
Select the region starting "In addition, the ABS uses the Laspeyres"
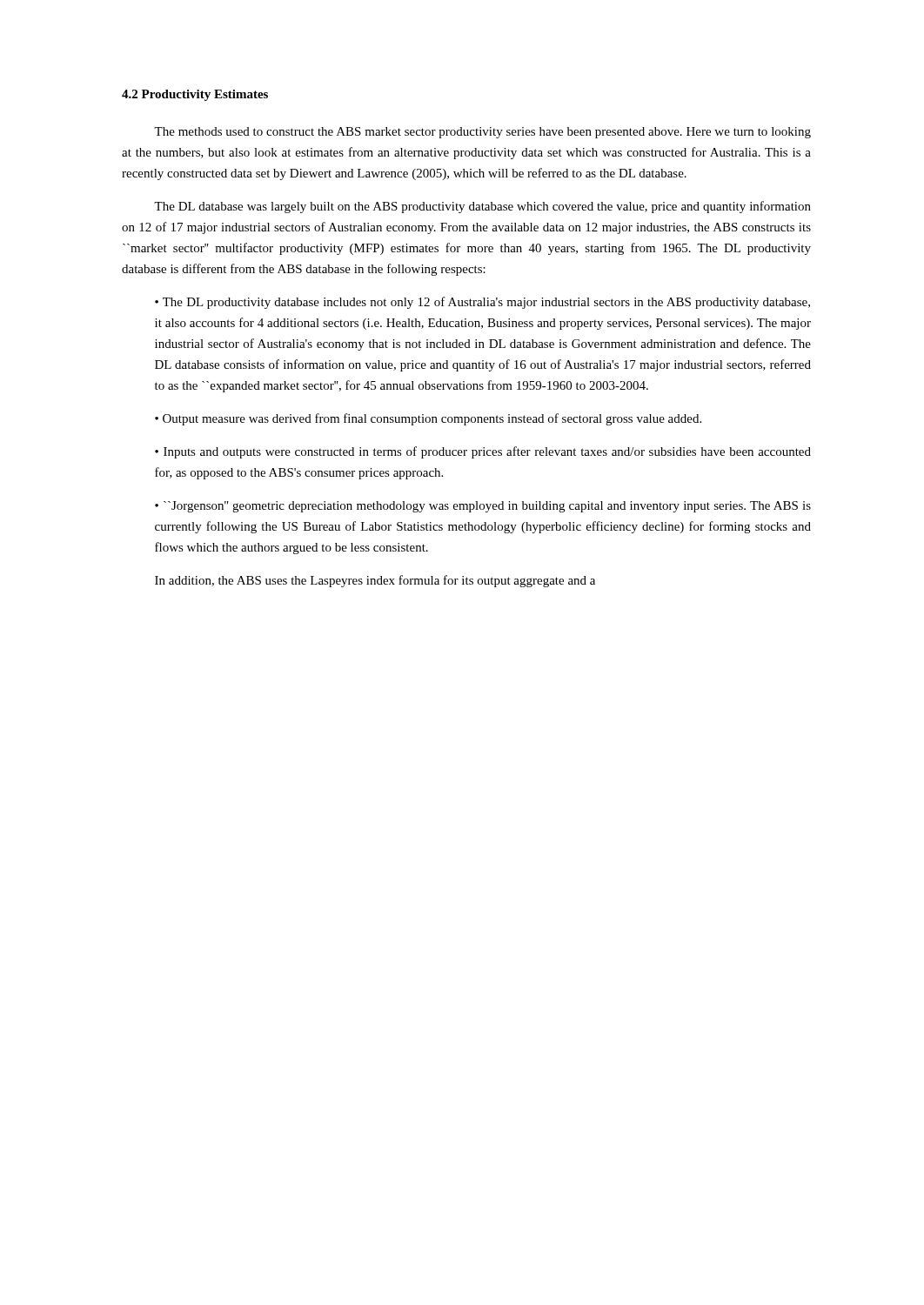375,580
